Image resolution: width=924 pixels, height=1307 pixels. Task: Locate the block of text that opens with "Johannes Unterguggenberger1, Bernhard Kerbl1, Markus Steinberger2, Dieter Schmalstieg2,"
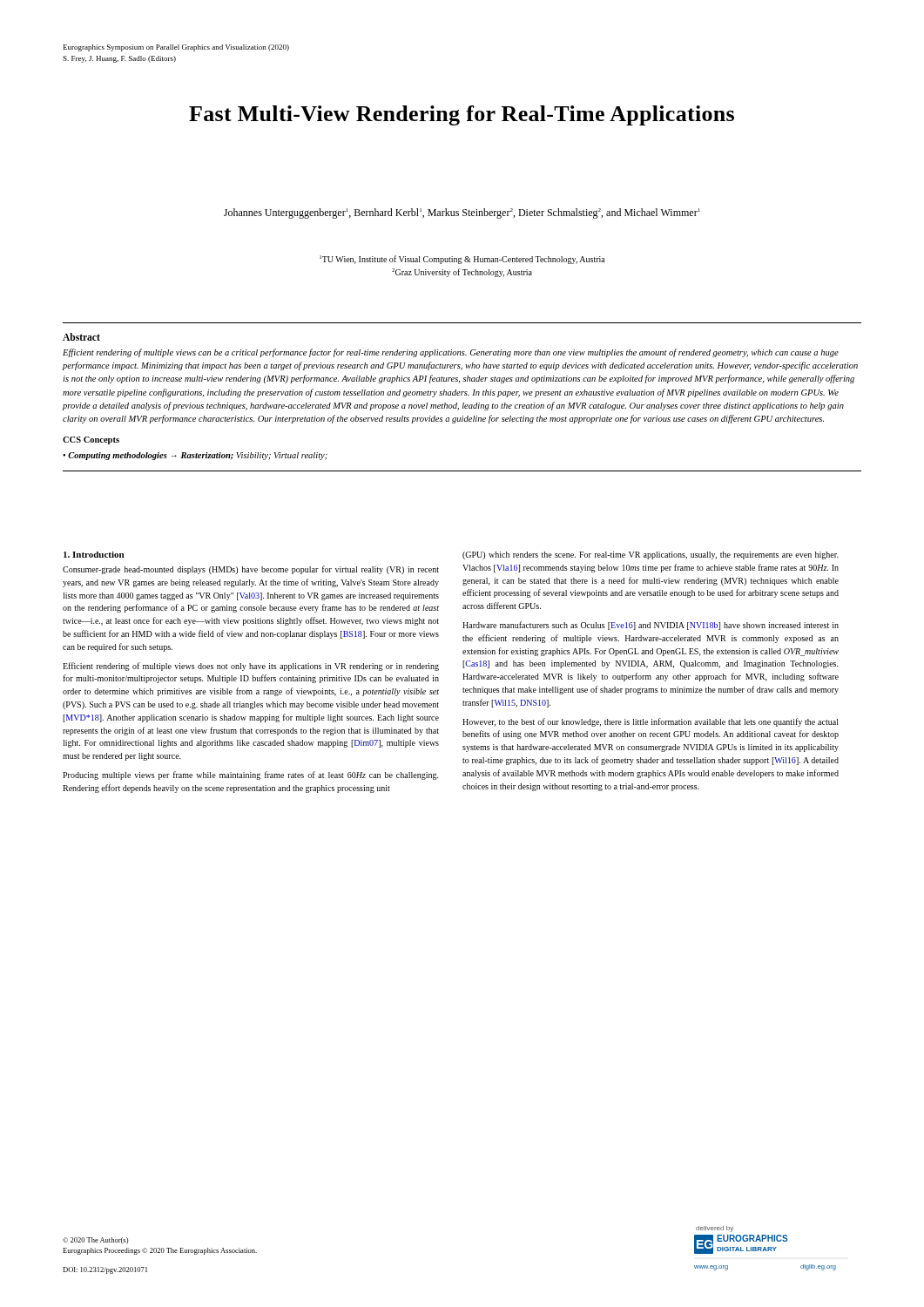click(462, 213)
